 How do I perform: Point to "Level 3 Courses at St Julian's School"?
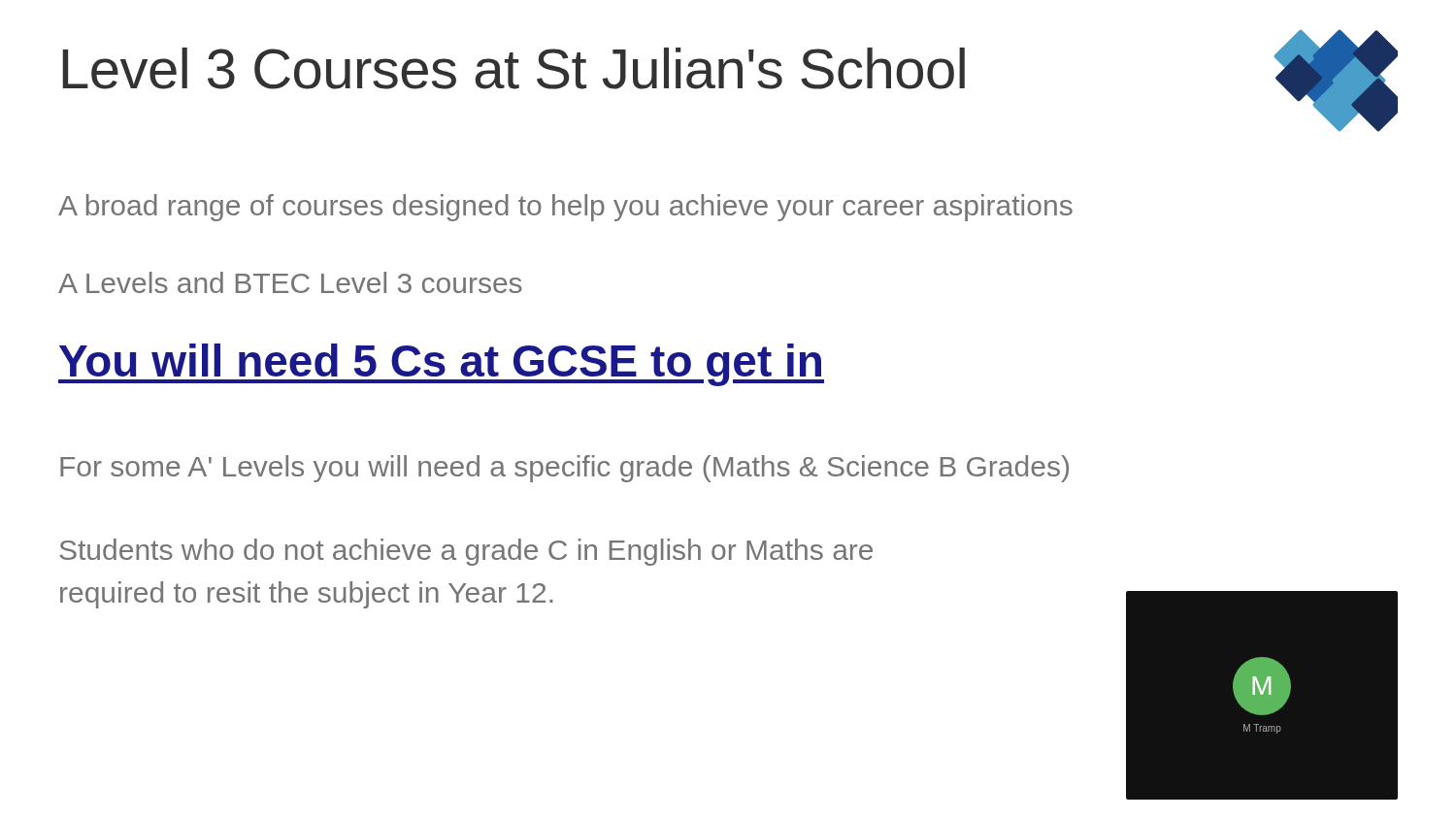(x=513, y=68)
